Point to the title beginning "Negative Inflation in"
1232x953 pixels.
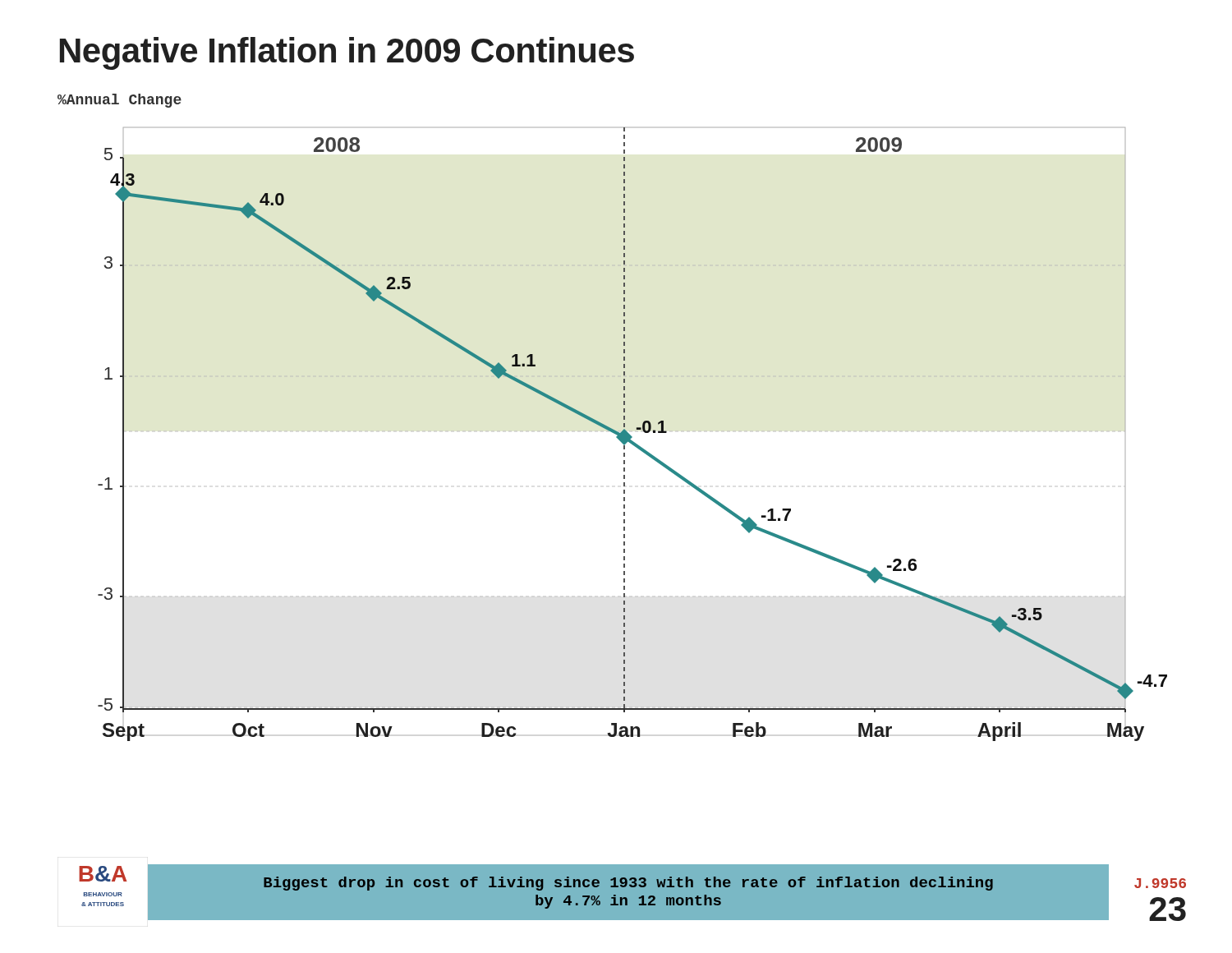point(346,51)
